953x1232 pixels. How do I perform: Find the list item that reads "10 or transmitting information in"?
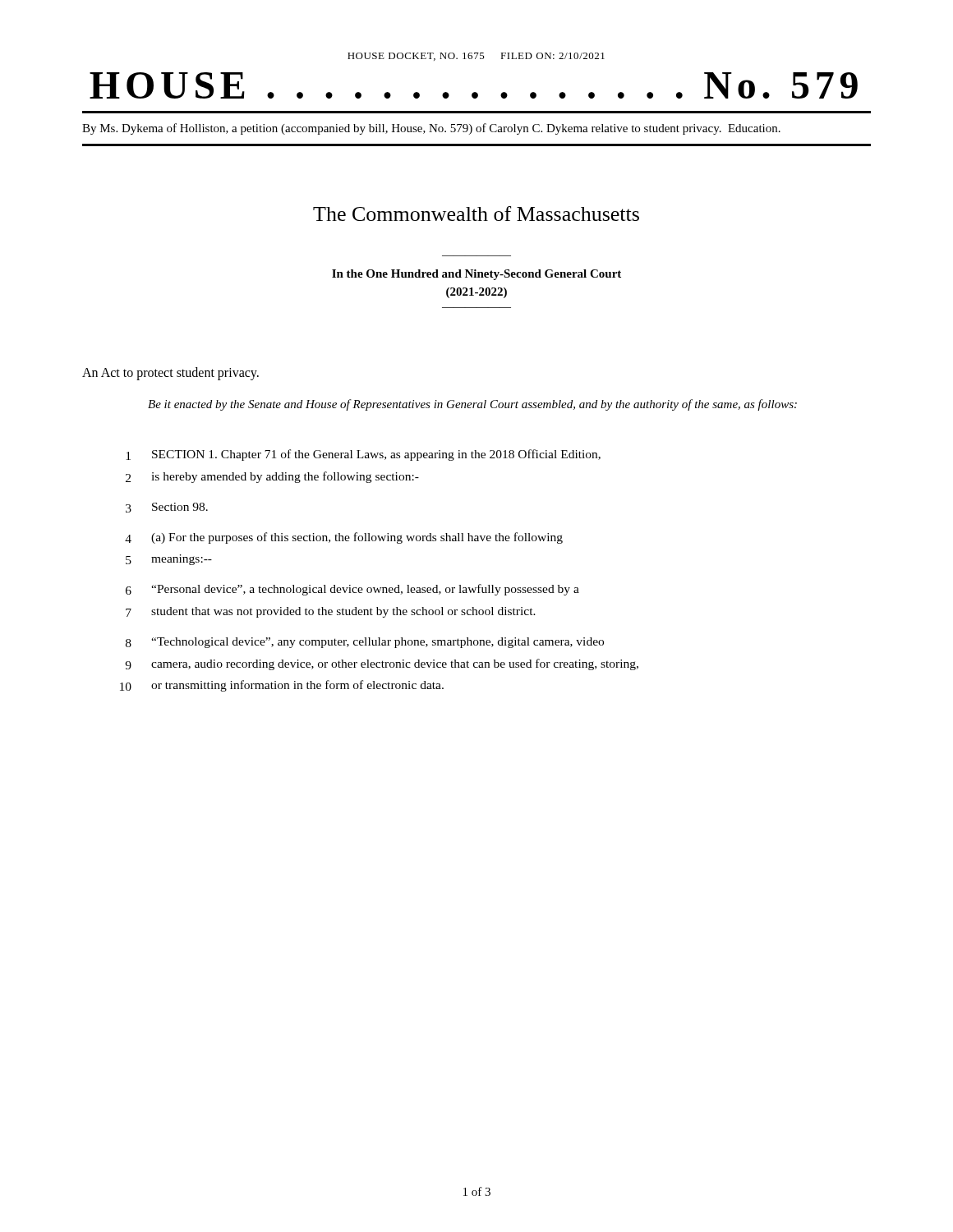click(282, 686)
